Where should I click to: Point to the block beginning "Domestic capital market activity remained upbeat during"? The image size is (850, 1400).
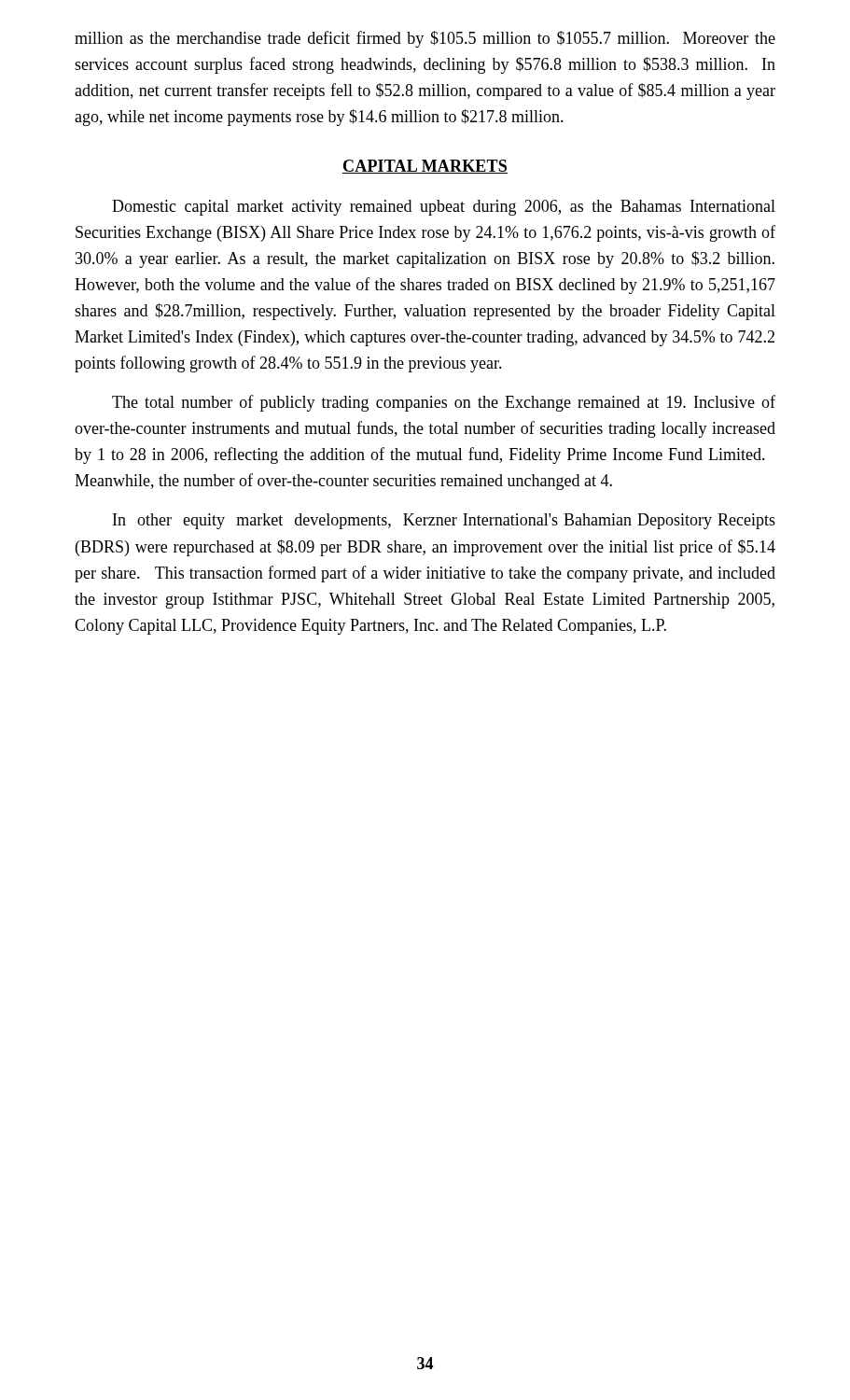click(425, 284)
